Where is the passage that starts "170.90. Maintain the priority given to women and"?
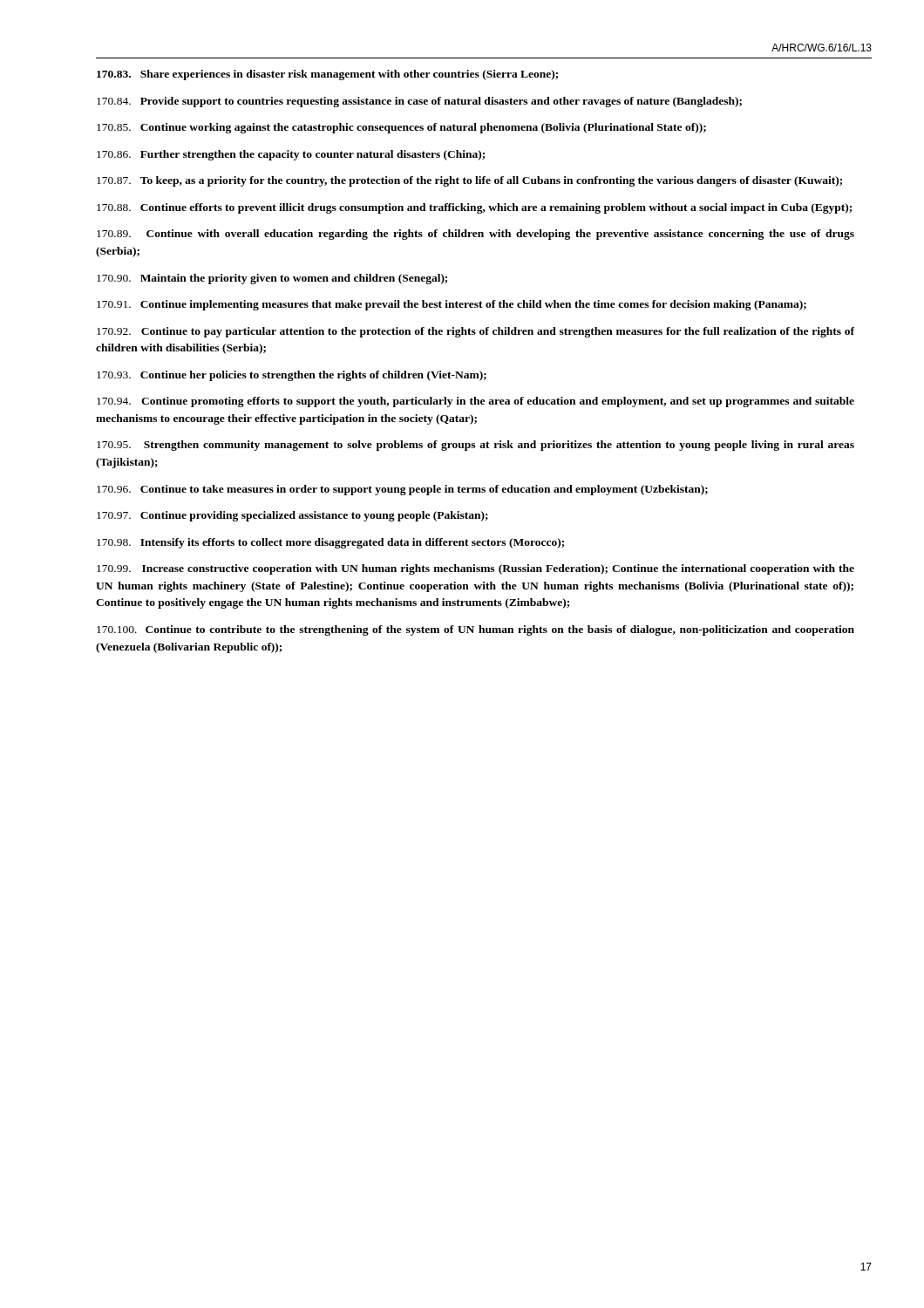 (272, 277)
